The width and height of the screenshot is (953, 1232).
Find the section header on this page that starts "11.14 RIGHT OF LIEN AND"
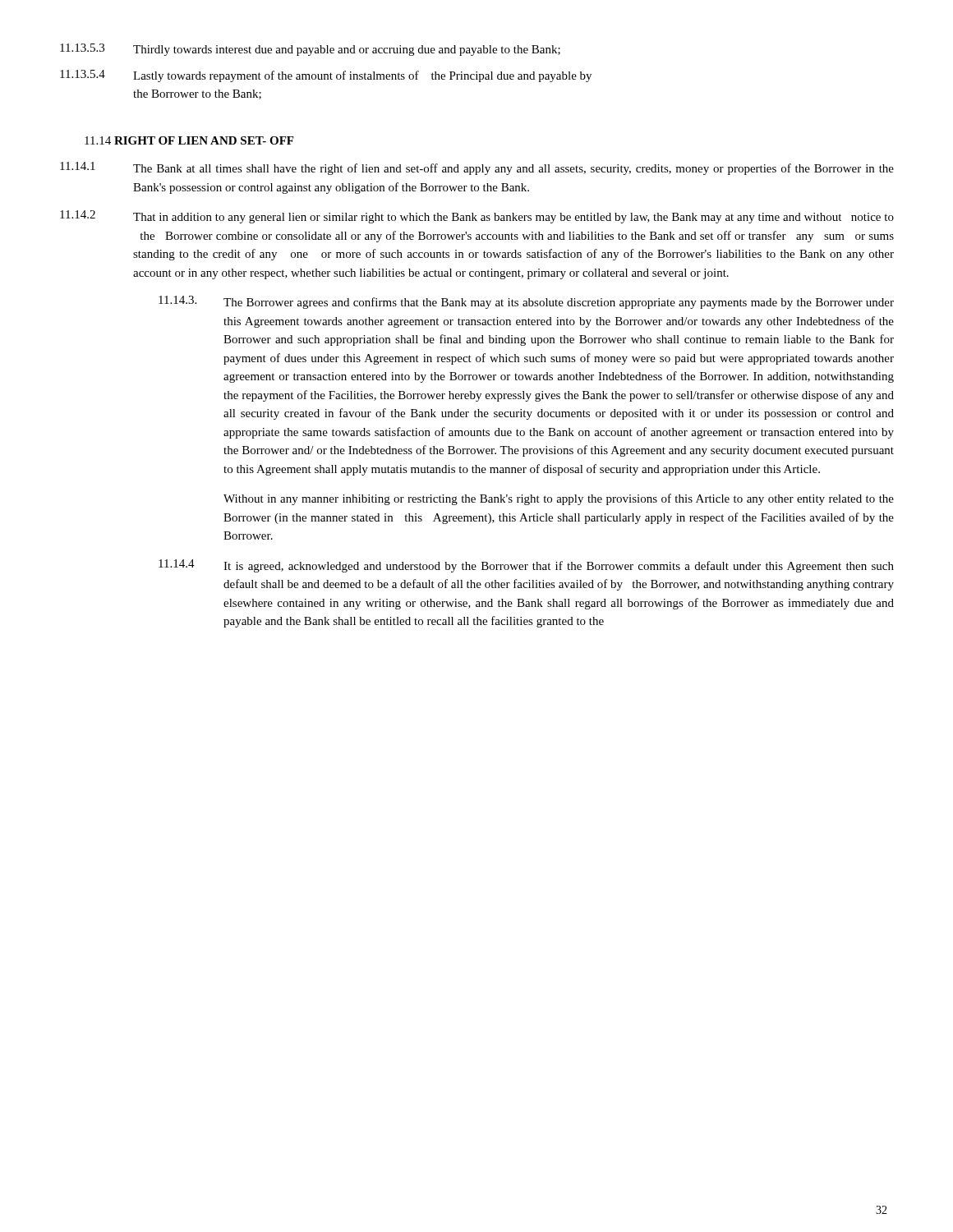click(189, 141)
